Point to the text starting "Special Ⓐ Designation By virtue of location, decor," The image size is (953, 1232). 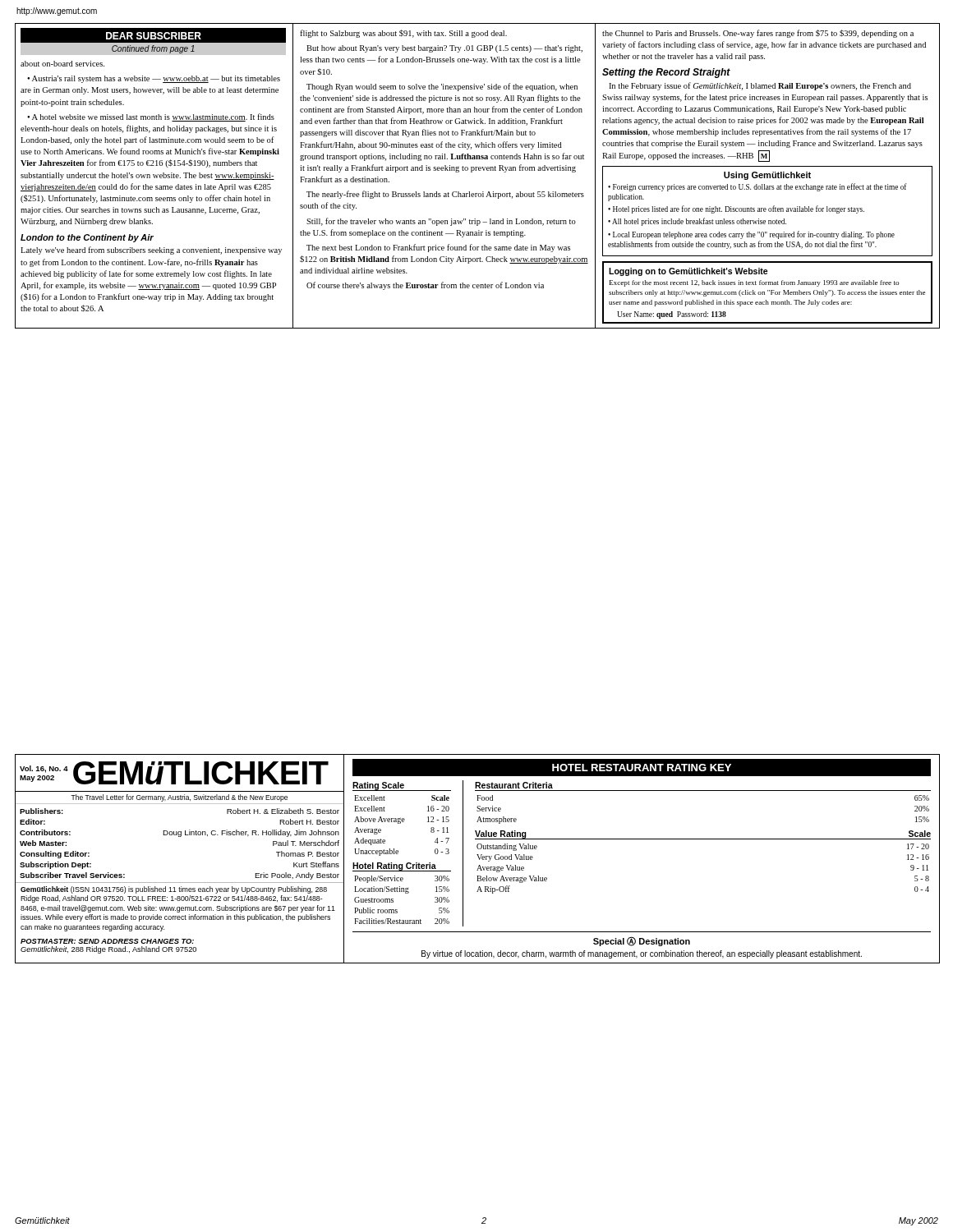(x=642, y=947)
